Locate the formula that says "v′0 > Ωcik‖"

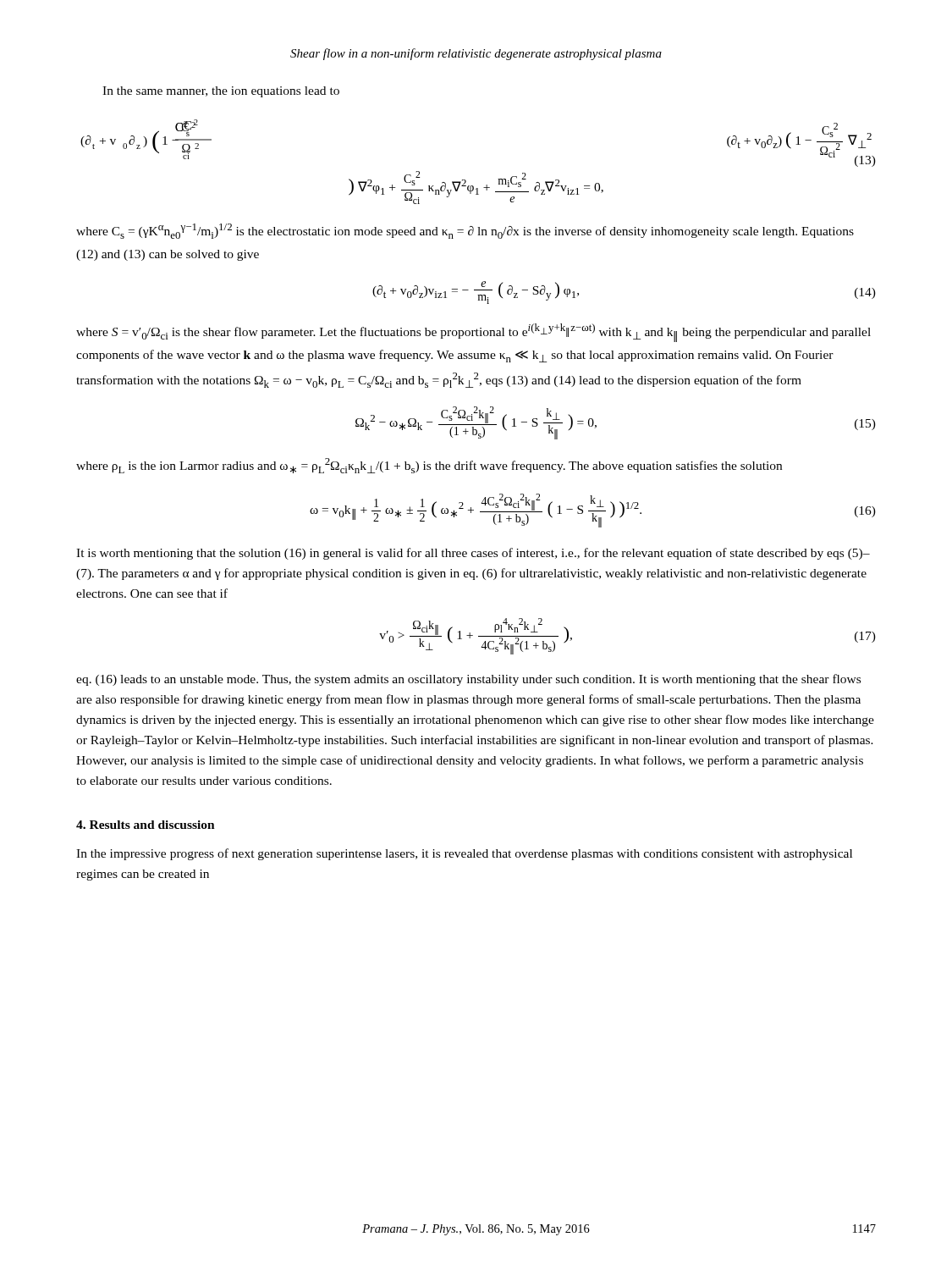[x=449, y=636]
